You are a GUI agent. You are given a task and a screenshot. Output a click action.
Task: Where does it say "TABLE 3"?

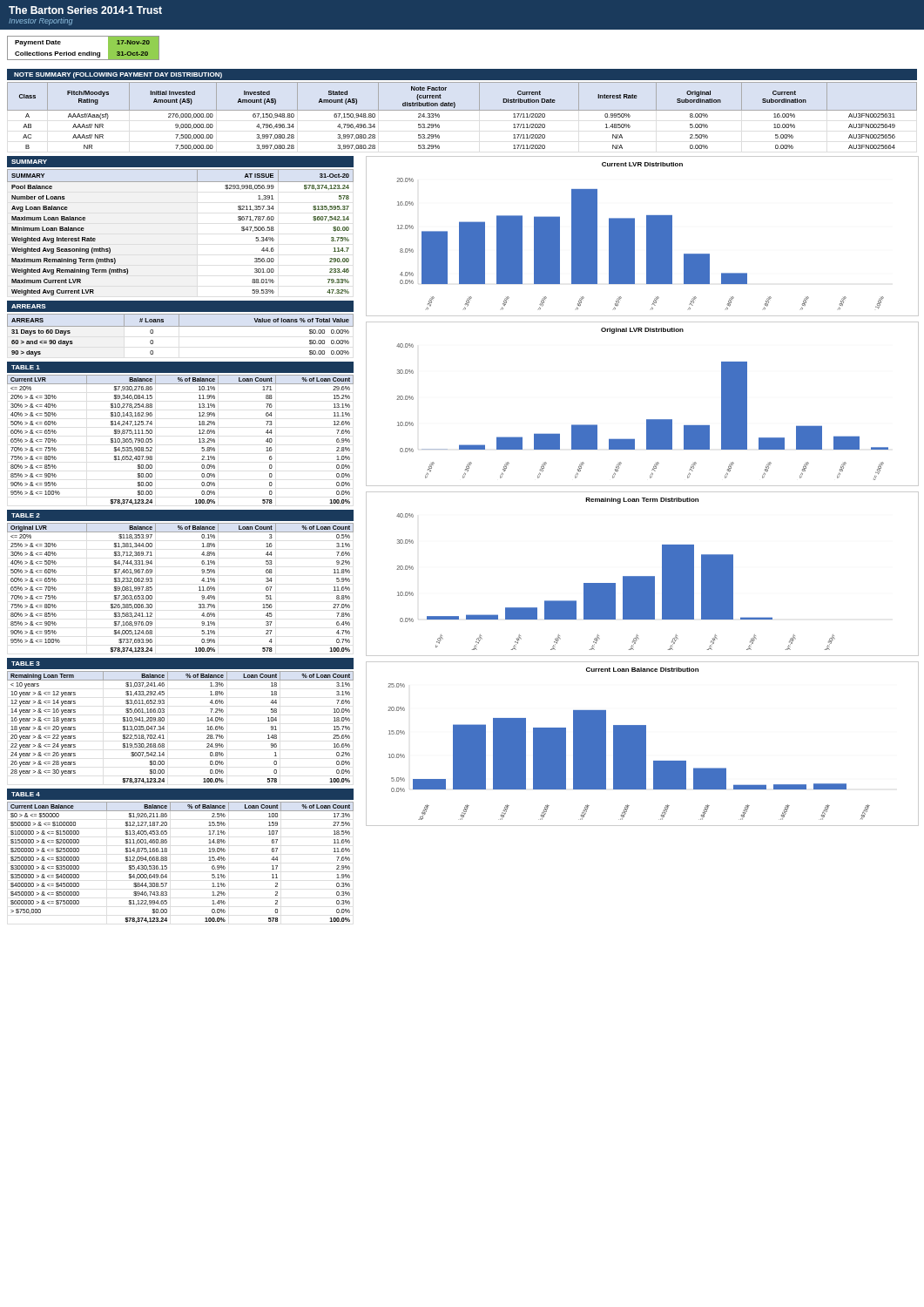[26, 664]
